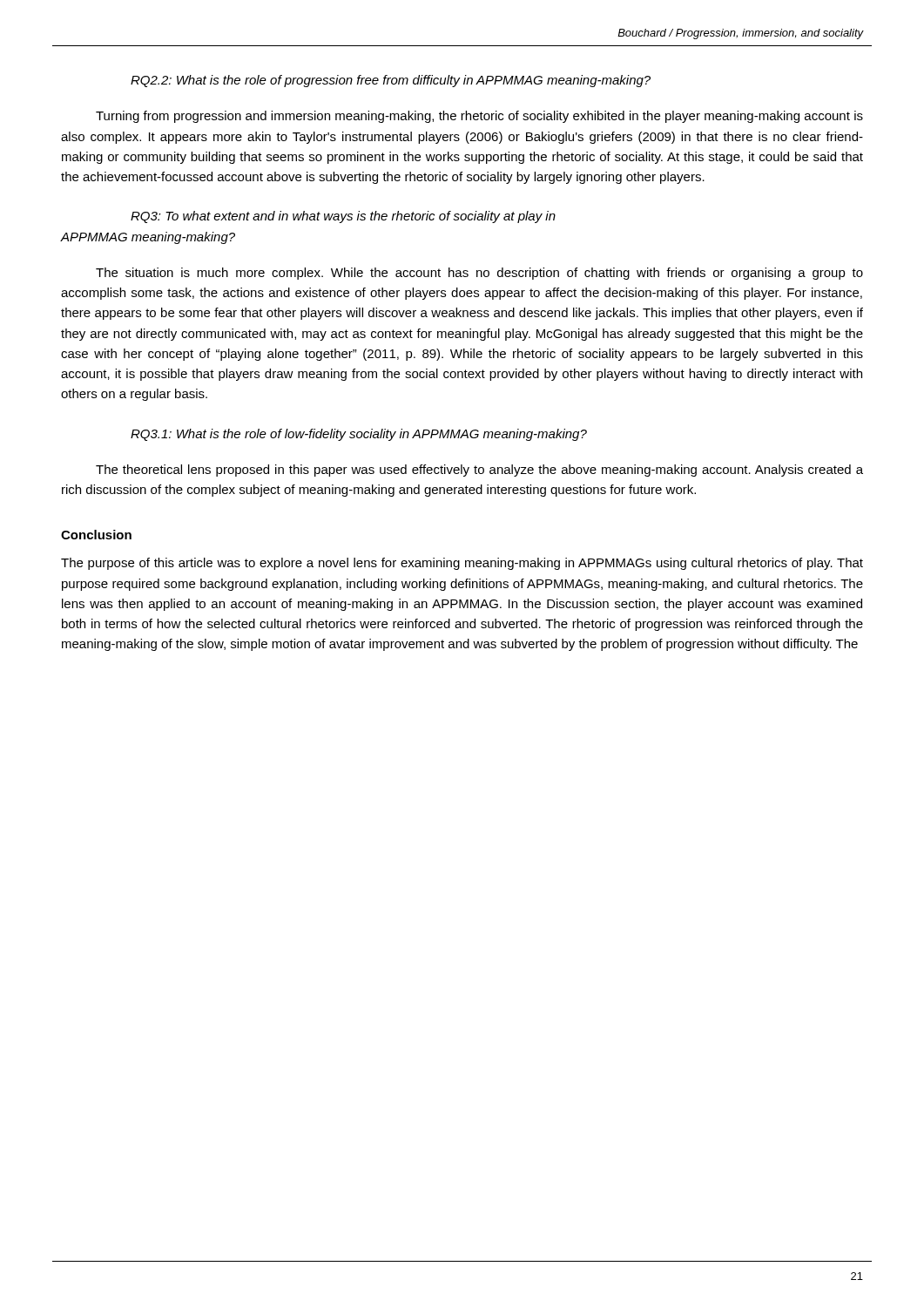Click the passage that begins "RQ3: To what extent and"
Screen dimensions: 1307x924
(x=462, y=226)
